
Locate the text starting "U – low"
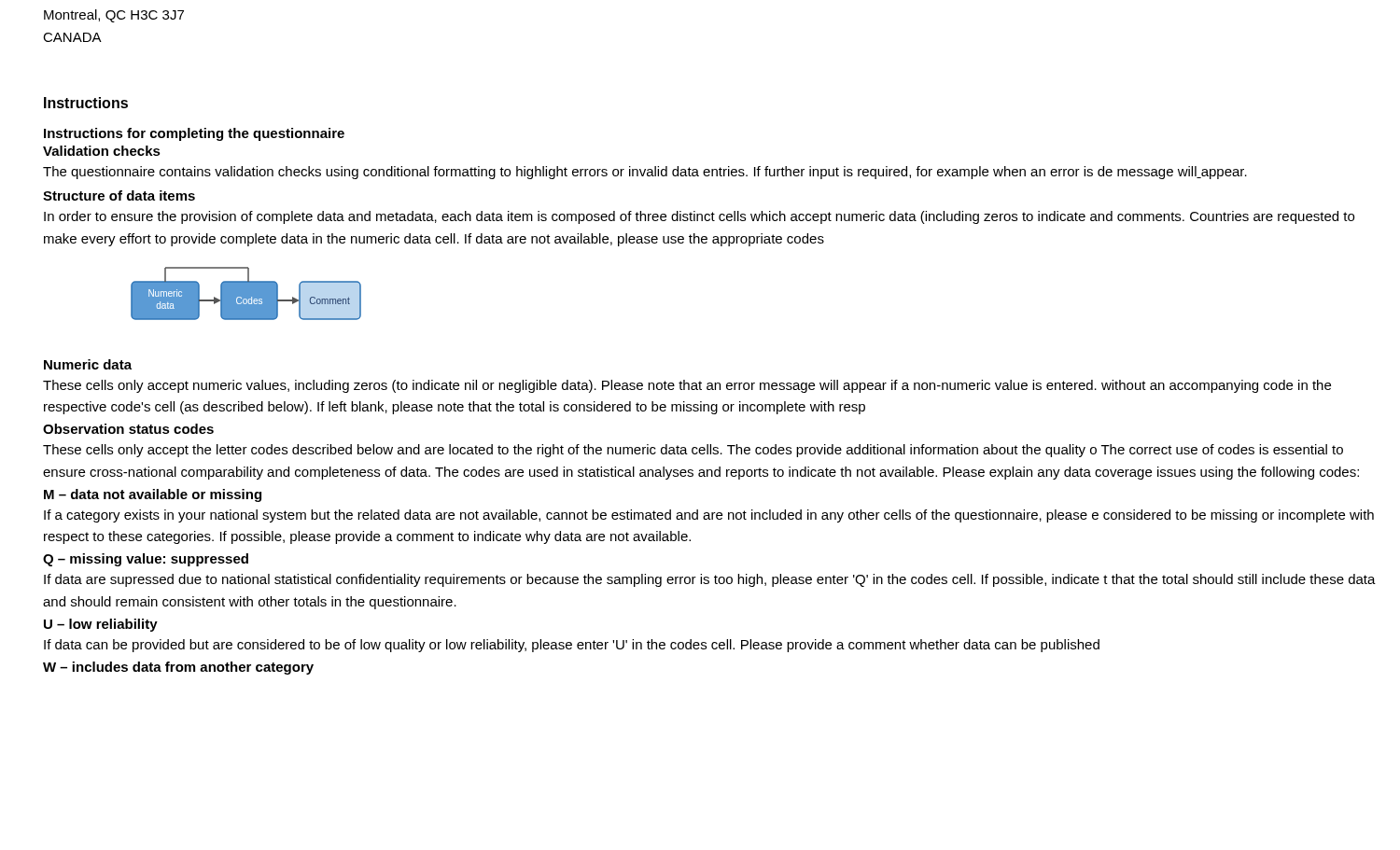click(100, 624)
